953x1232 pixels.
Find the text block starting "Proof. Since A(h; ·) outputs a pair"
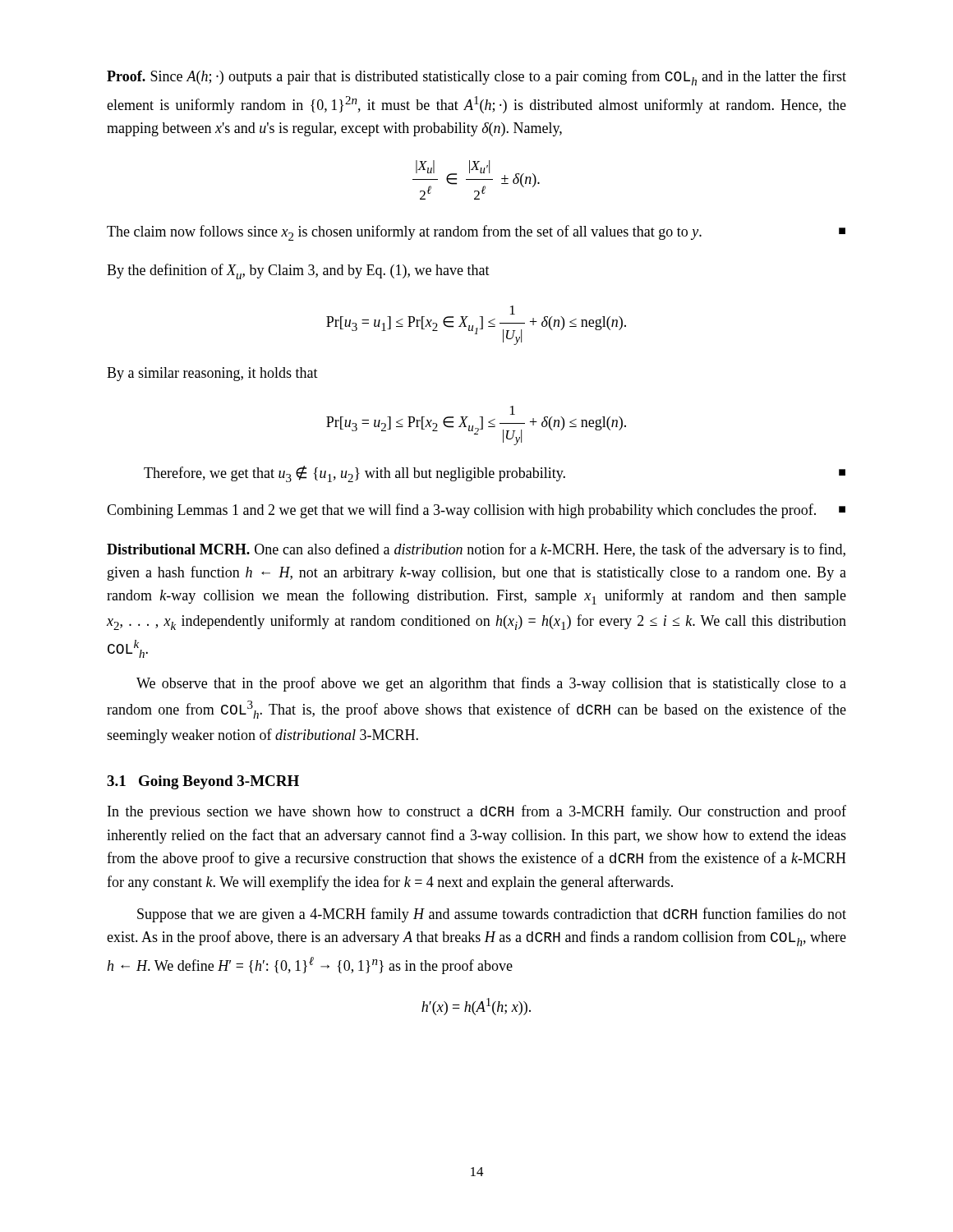pyautogui.click(x=476, y=102)
